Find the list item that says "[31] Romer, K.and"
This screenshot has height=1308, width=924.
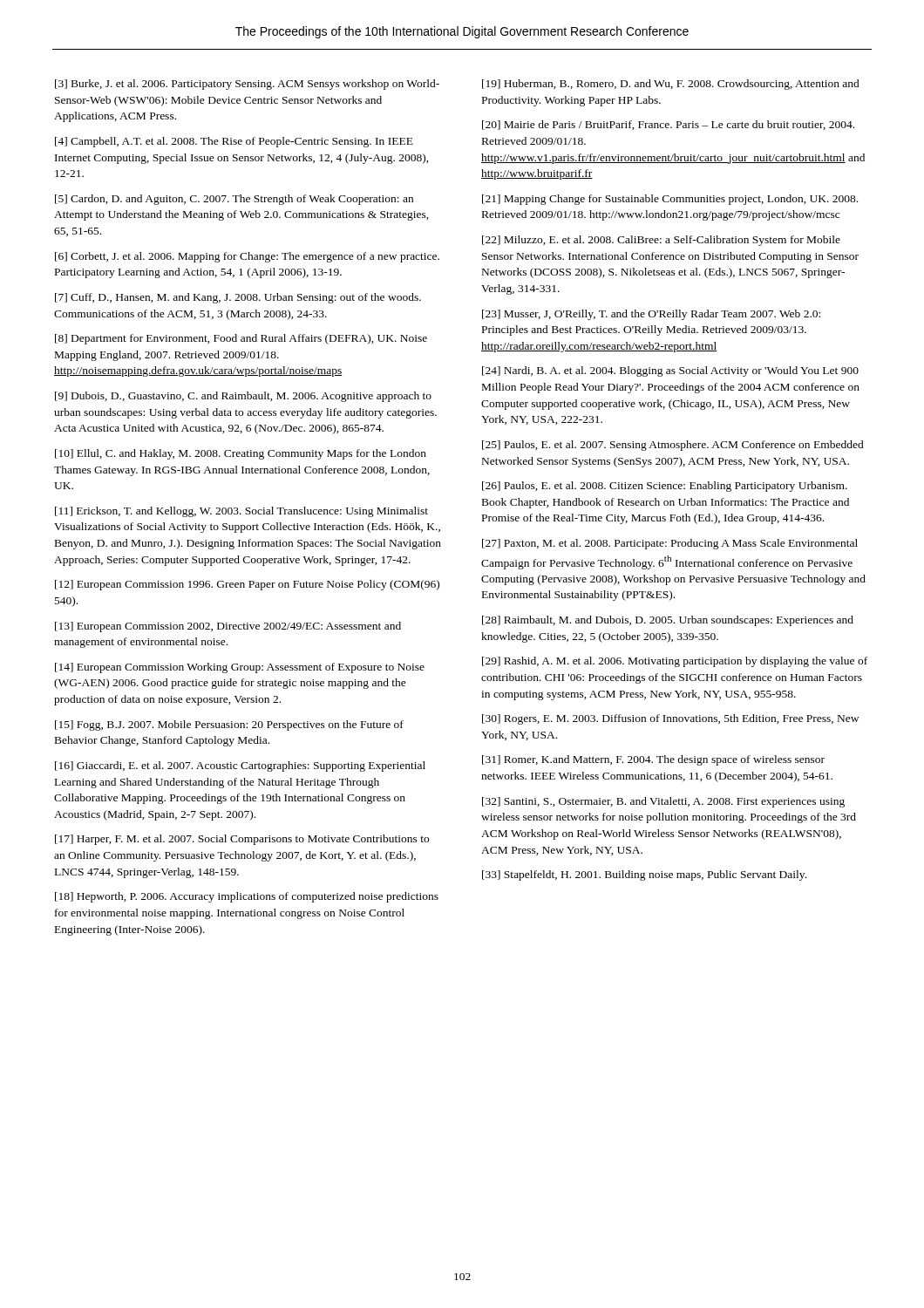[x=657, y=768]
